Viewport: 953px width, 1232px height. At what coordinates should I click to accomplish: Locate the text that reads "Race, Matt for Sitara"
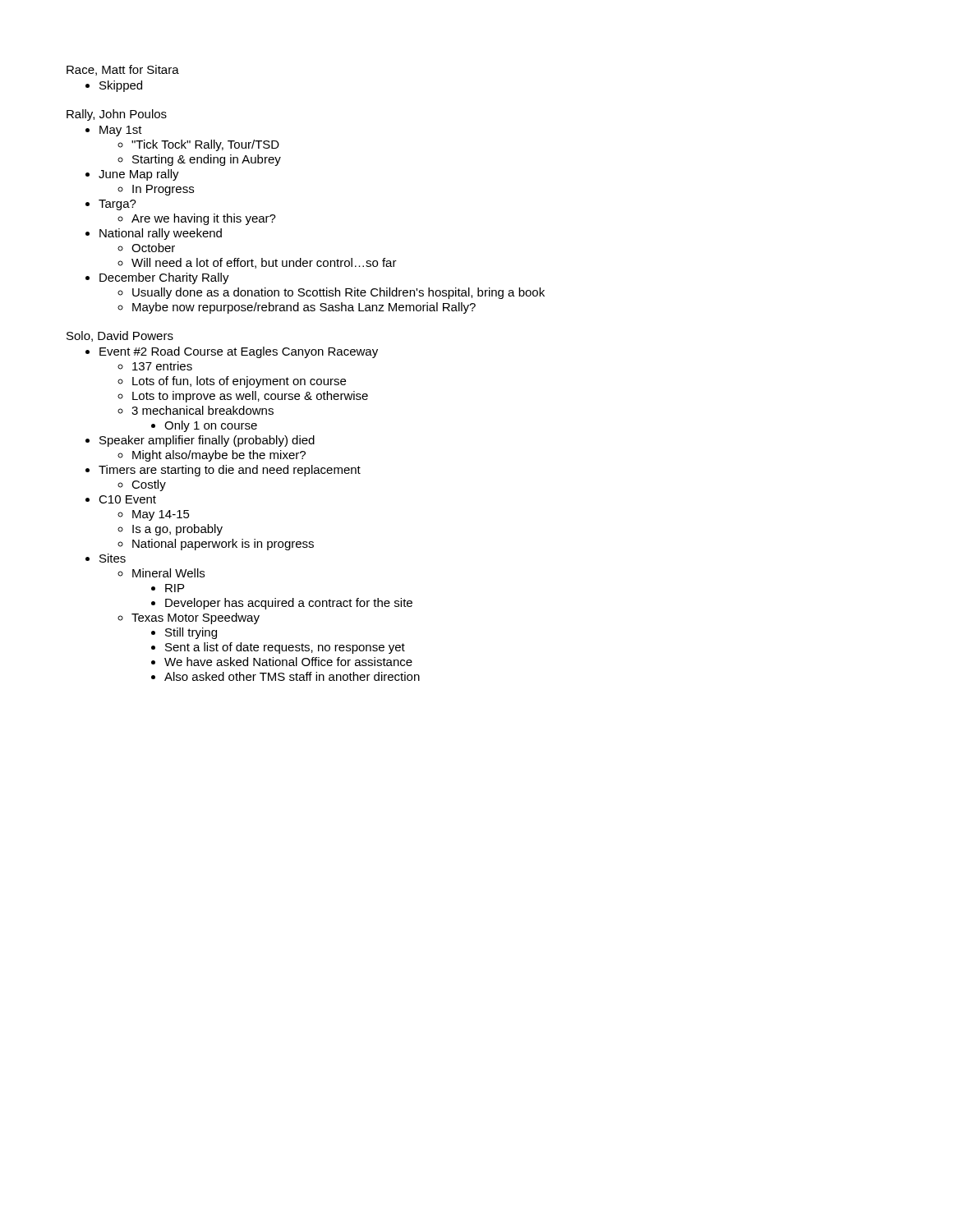tap(122, 69)
